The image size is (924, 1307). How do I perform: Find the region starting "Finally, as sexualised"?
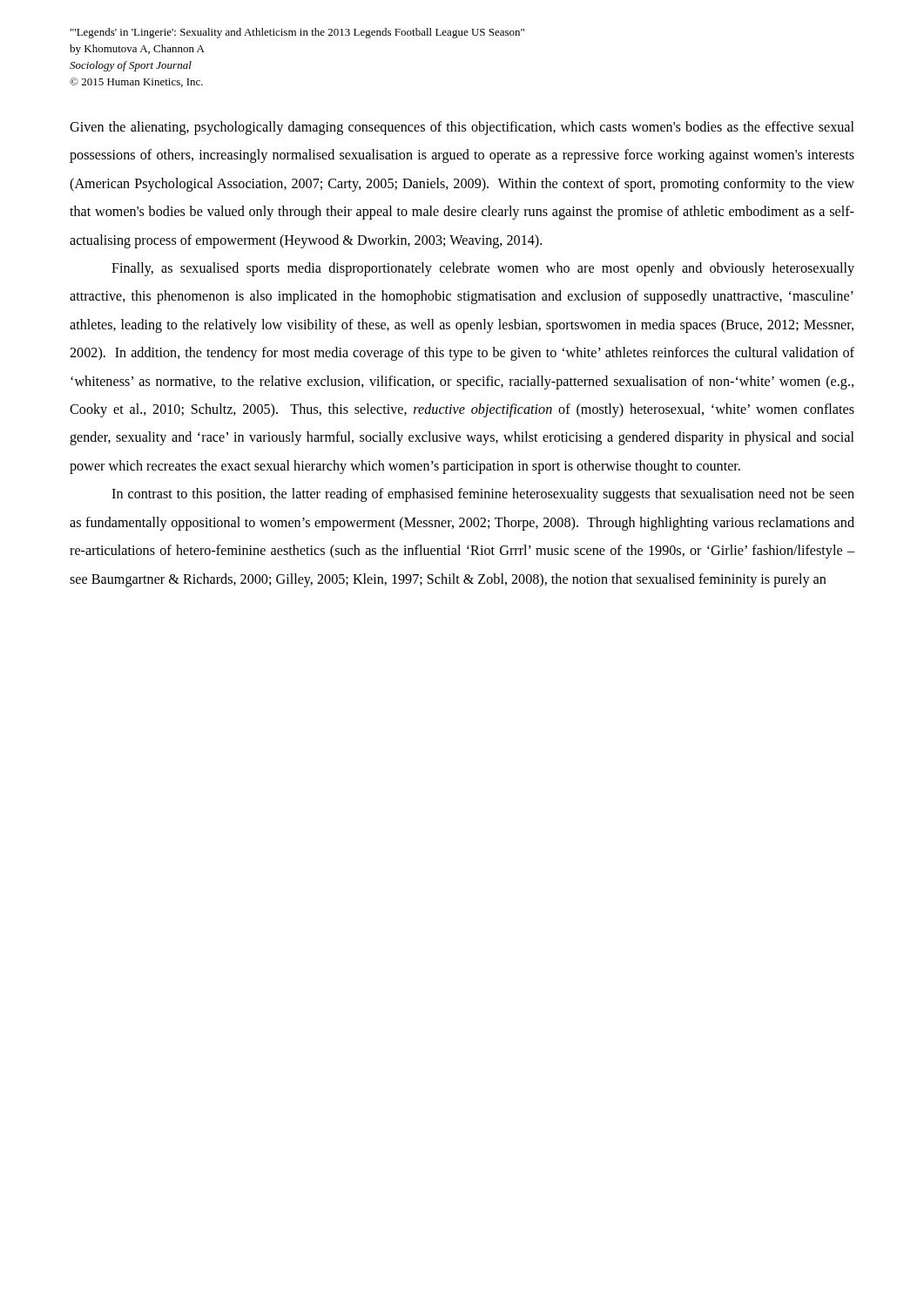pyautogui.click(x=462, y=367)
